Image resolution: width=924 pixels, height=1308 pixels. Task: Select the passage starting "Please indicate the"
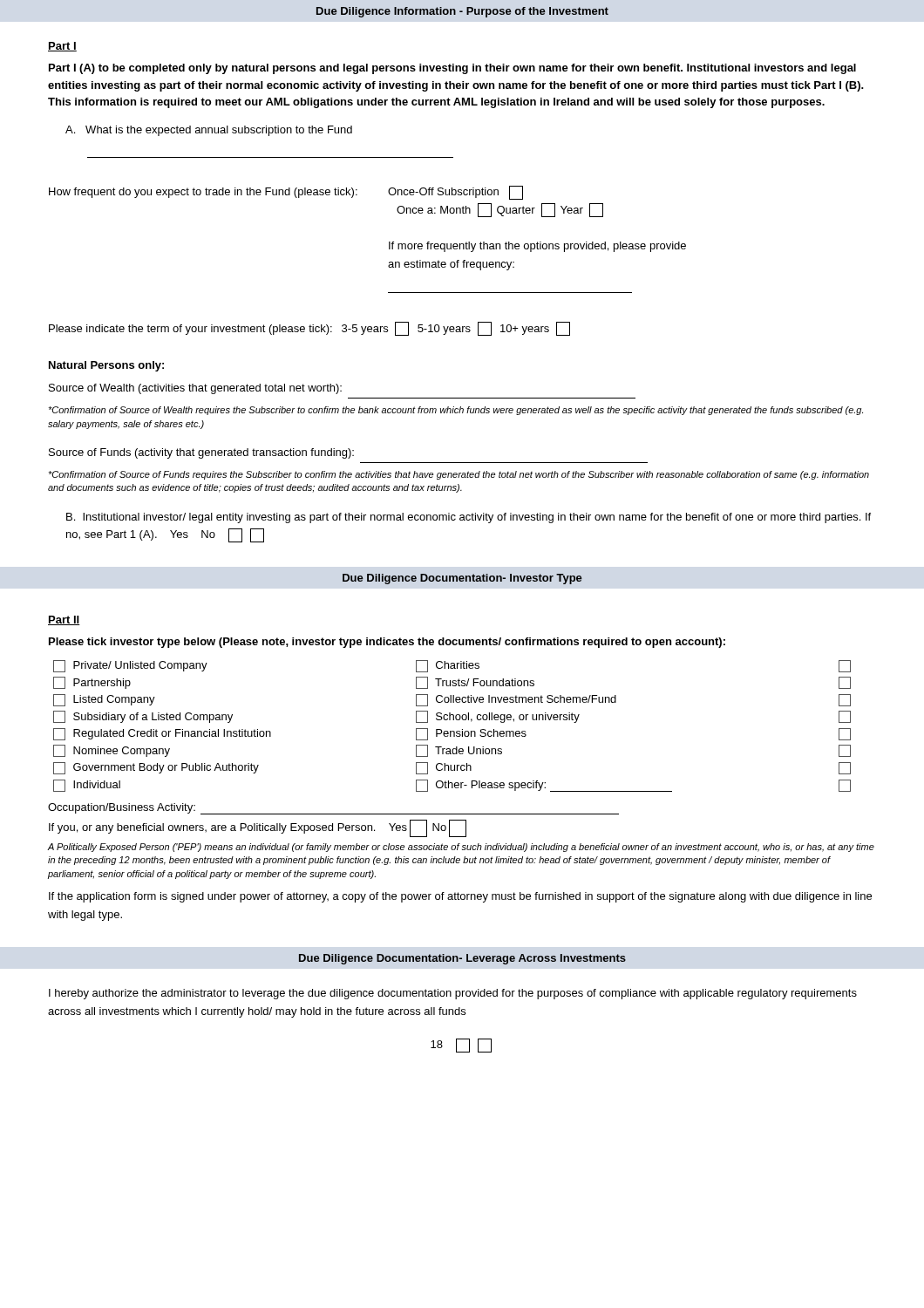pos(310,329)
